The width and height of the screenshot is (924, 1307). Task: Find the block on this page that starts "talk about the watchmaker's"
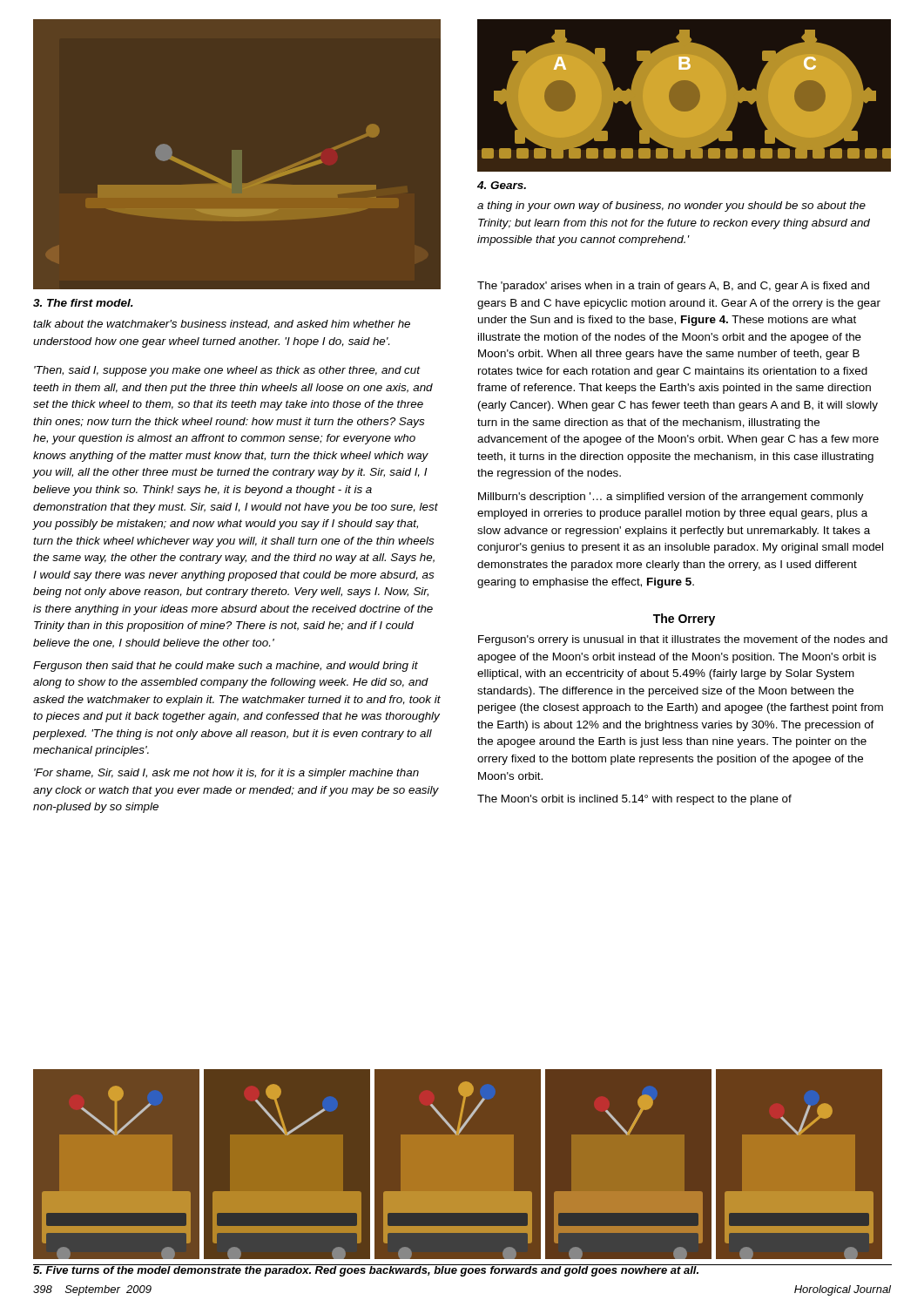pyautogui.click(x=222, y=332)
